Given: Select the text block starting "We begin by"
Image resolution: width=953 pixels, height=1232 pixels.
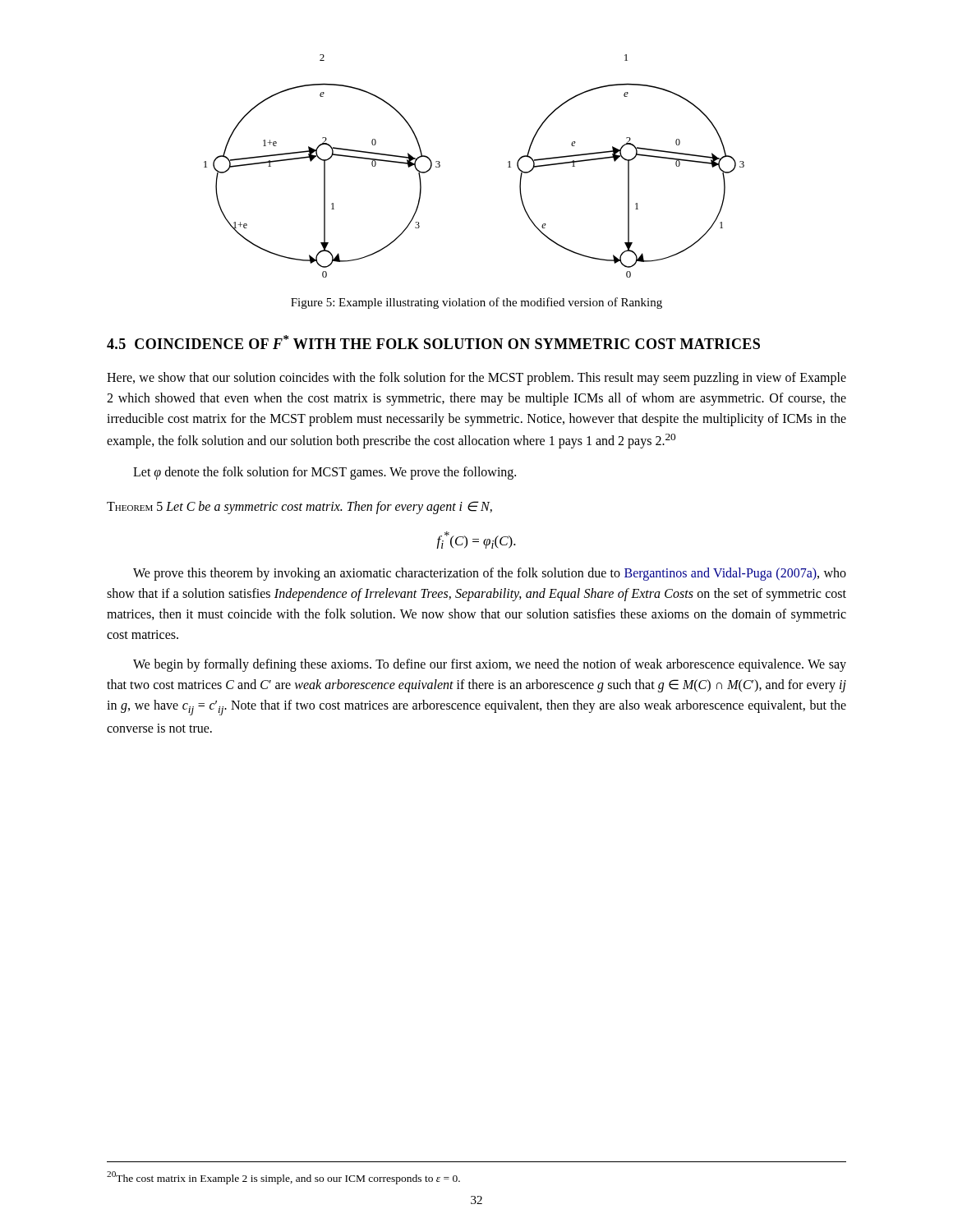Looking at the screenshot, I should (x=476, y=696).
